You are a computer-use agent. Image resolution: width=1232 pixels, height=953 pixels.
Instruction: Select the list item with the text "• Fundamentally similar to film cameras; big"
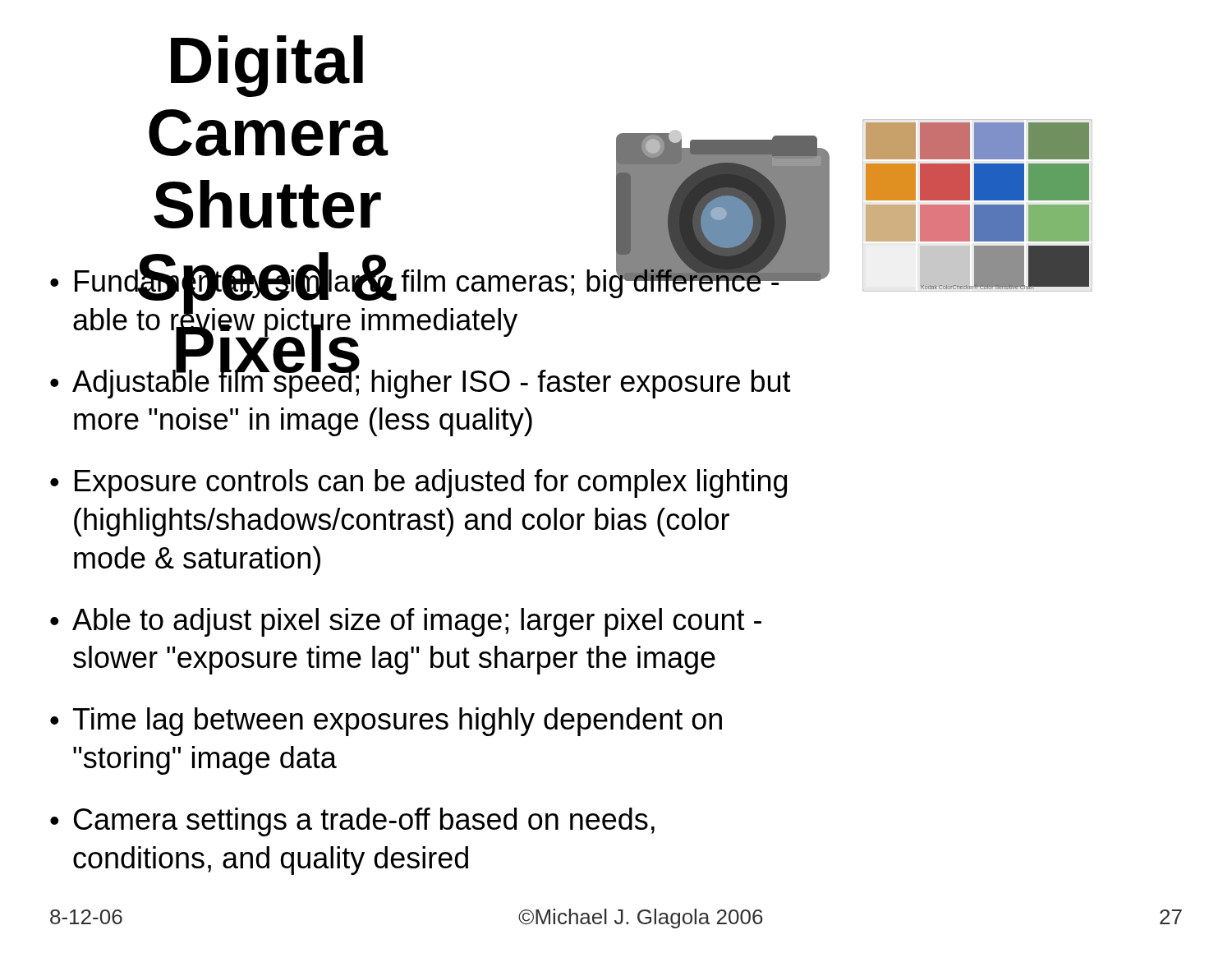(x=616, y=301)
